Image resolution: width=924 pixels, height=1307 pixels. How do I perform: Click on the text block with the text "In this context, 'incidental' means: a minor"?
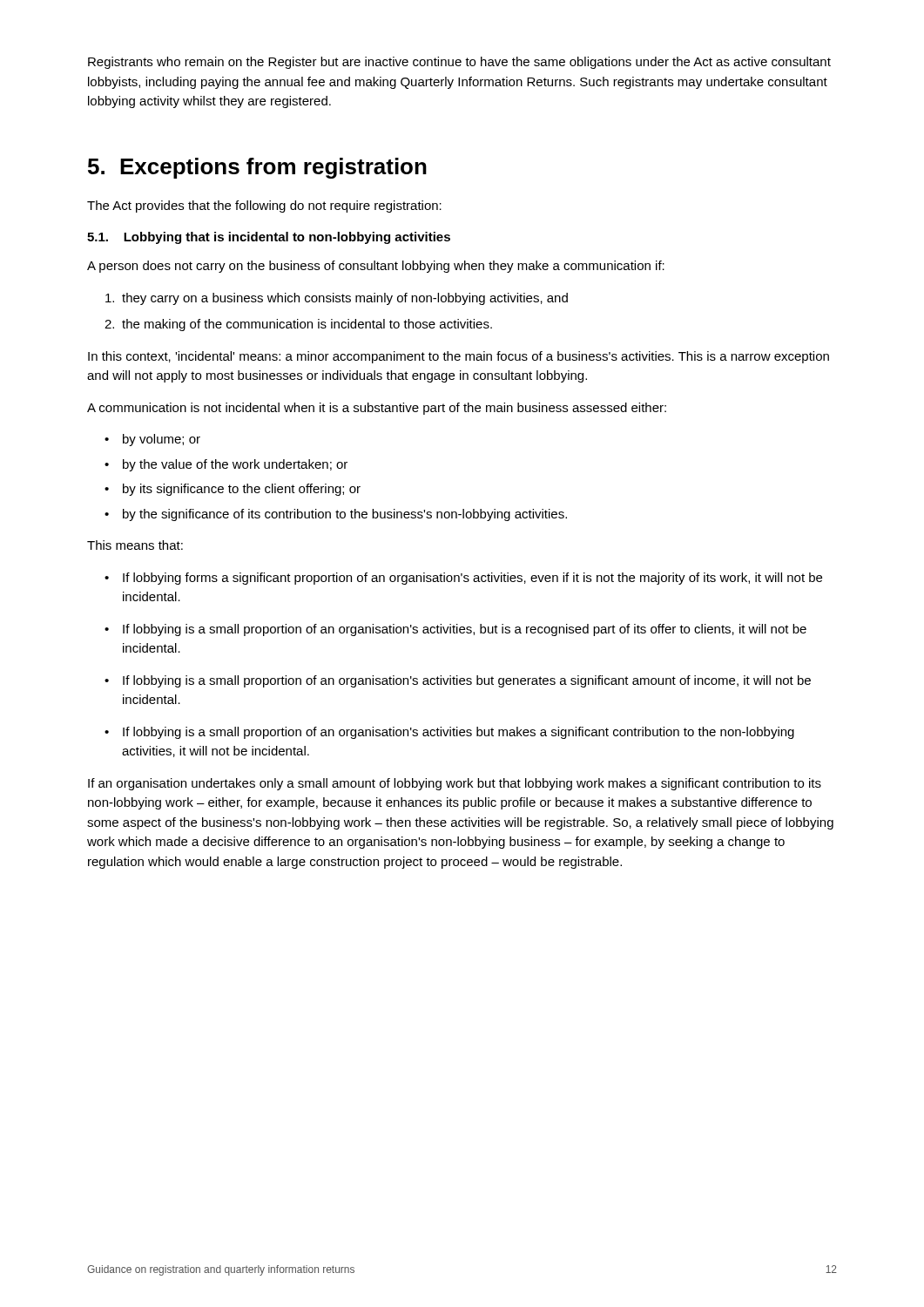click(x=458, y=365)
